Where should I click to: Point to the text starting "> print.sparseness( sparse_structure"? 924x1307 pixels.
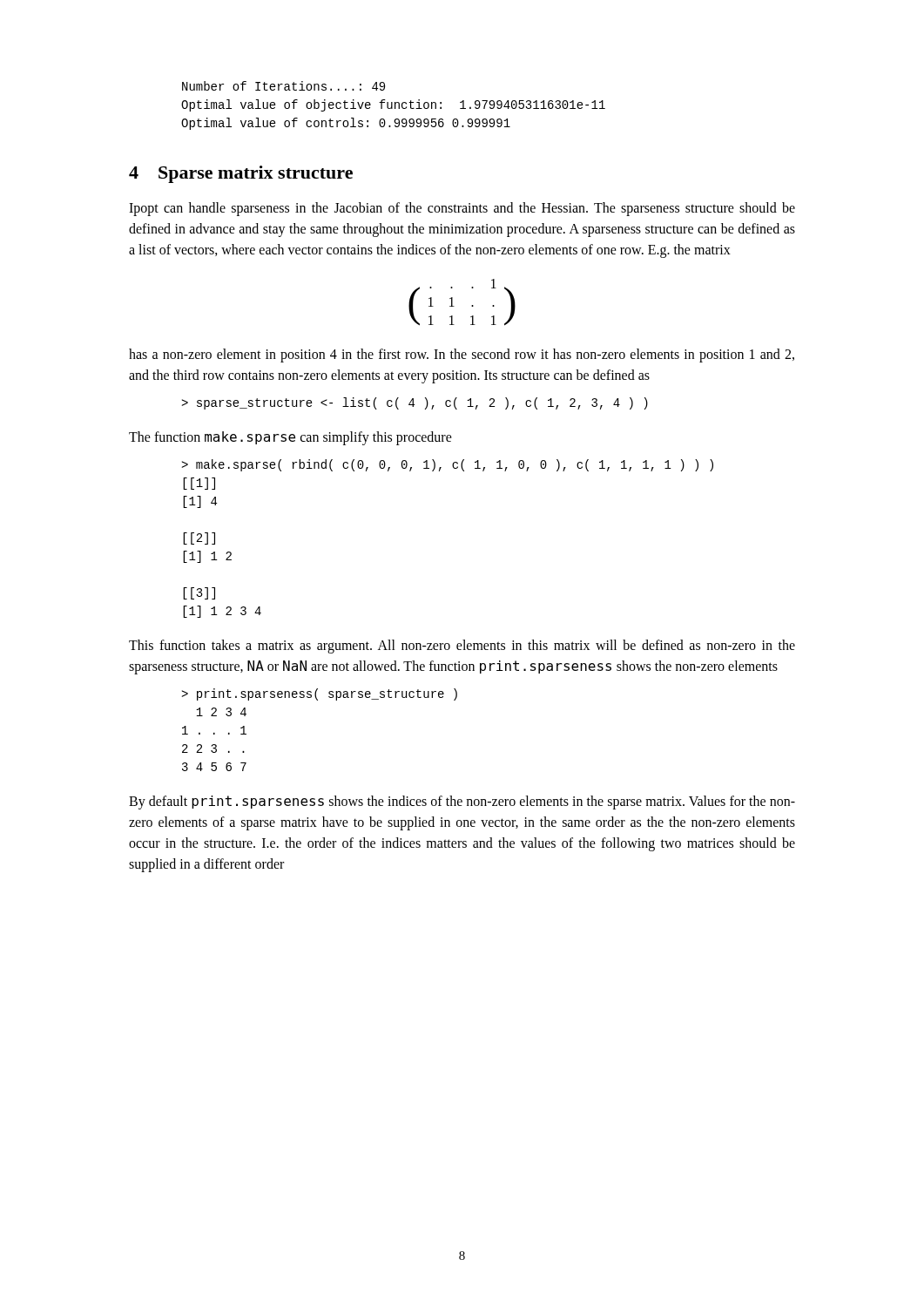coord(319,694)
